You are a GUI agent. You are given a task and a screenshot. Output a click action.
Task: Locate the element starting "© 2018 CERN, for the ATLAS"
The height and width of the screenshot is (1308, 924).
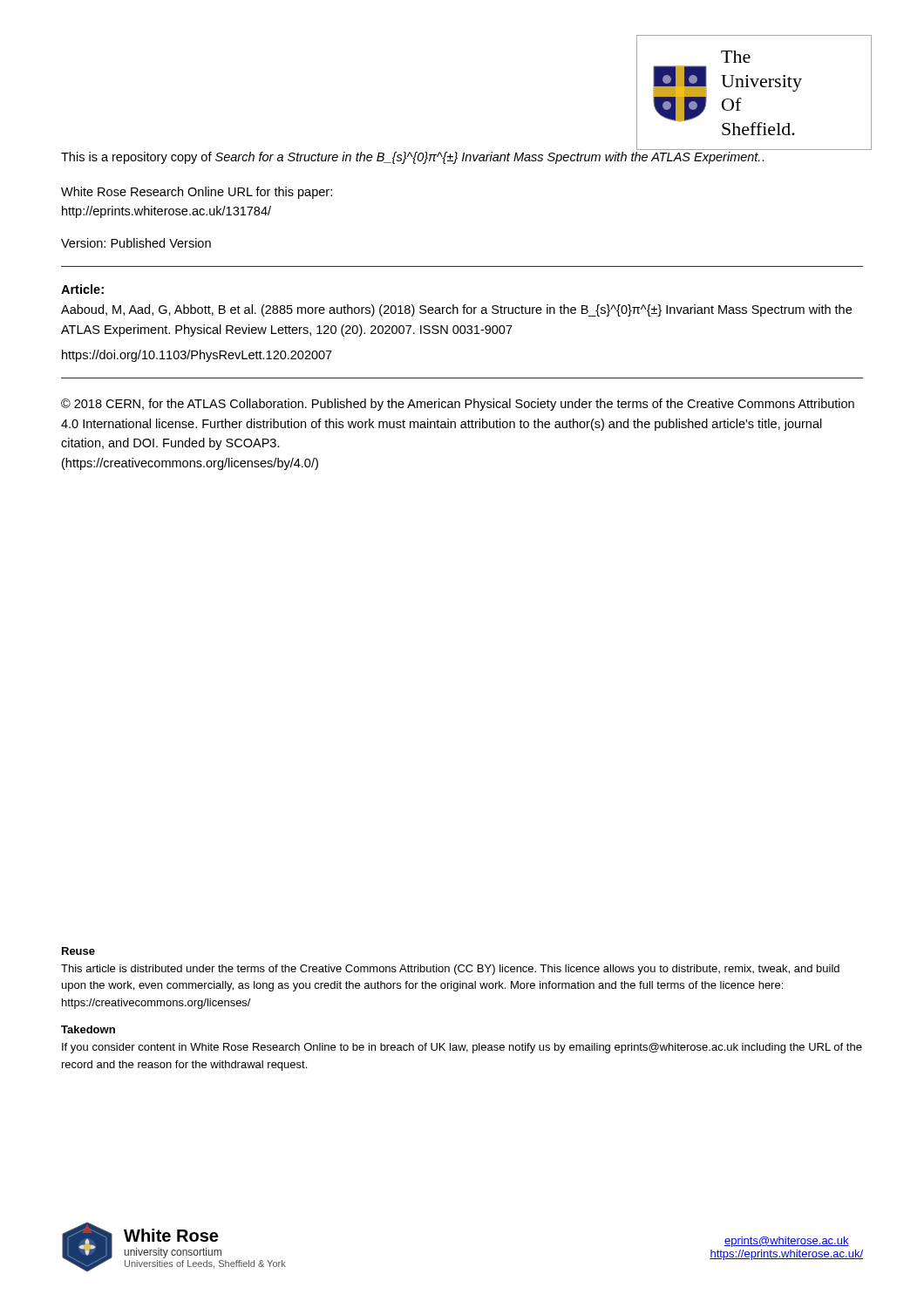(x=458, y=433)
